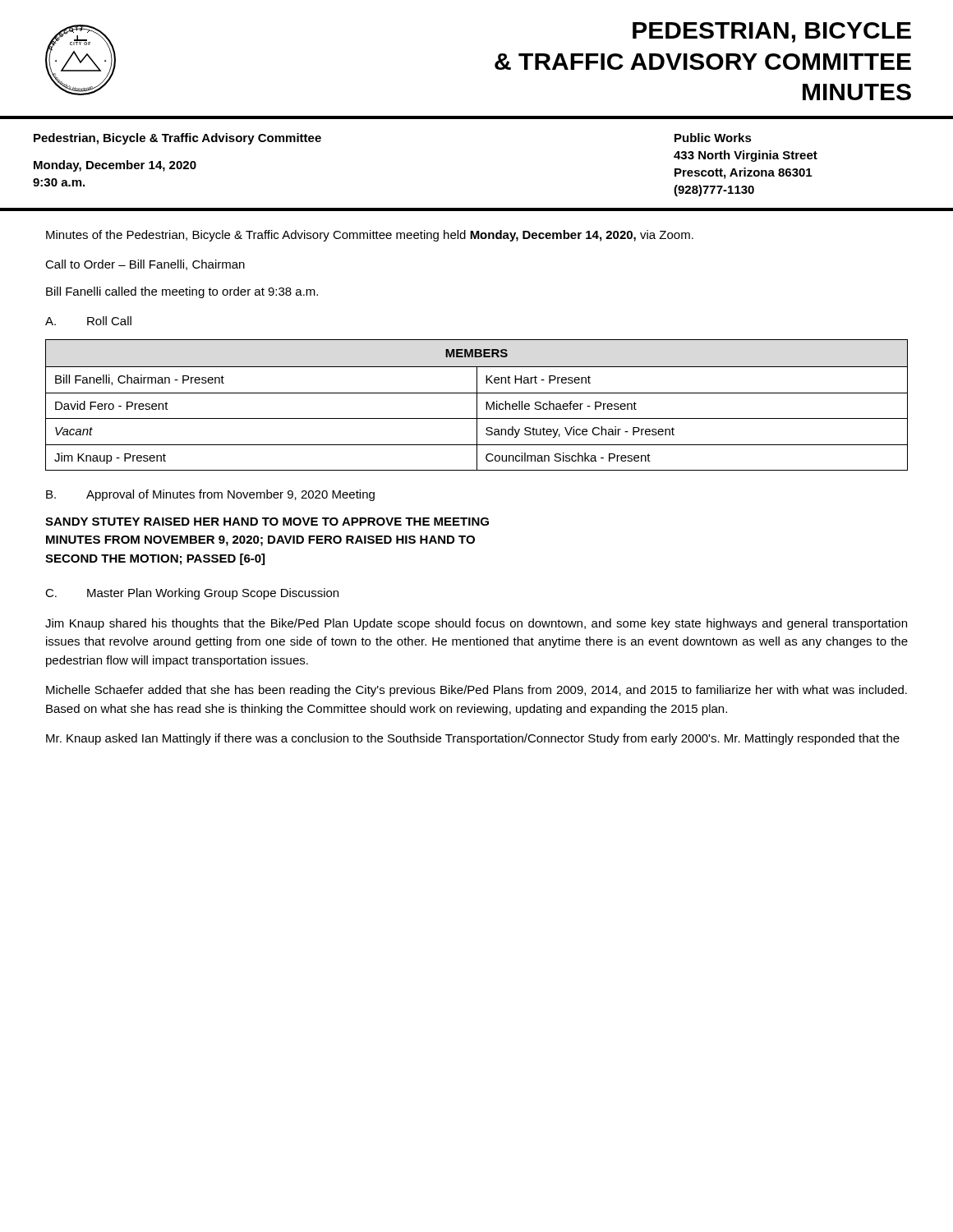
Task: Navigate to the region starting "Call to Order"
Action: point(145,264)
